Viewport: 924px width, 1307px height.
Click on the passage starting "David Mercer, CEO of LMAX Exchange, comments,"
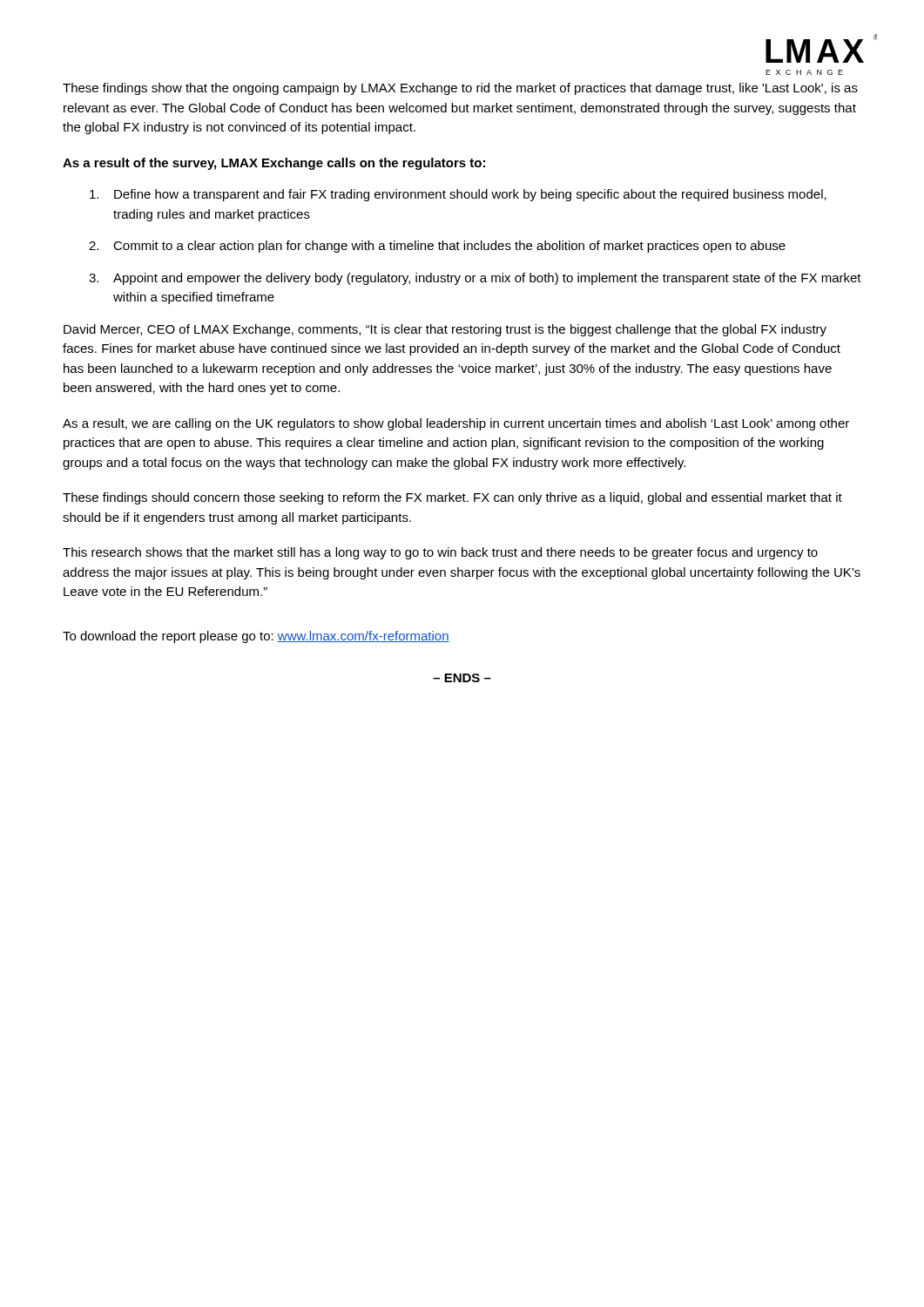452,358
